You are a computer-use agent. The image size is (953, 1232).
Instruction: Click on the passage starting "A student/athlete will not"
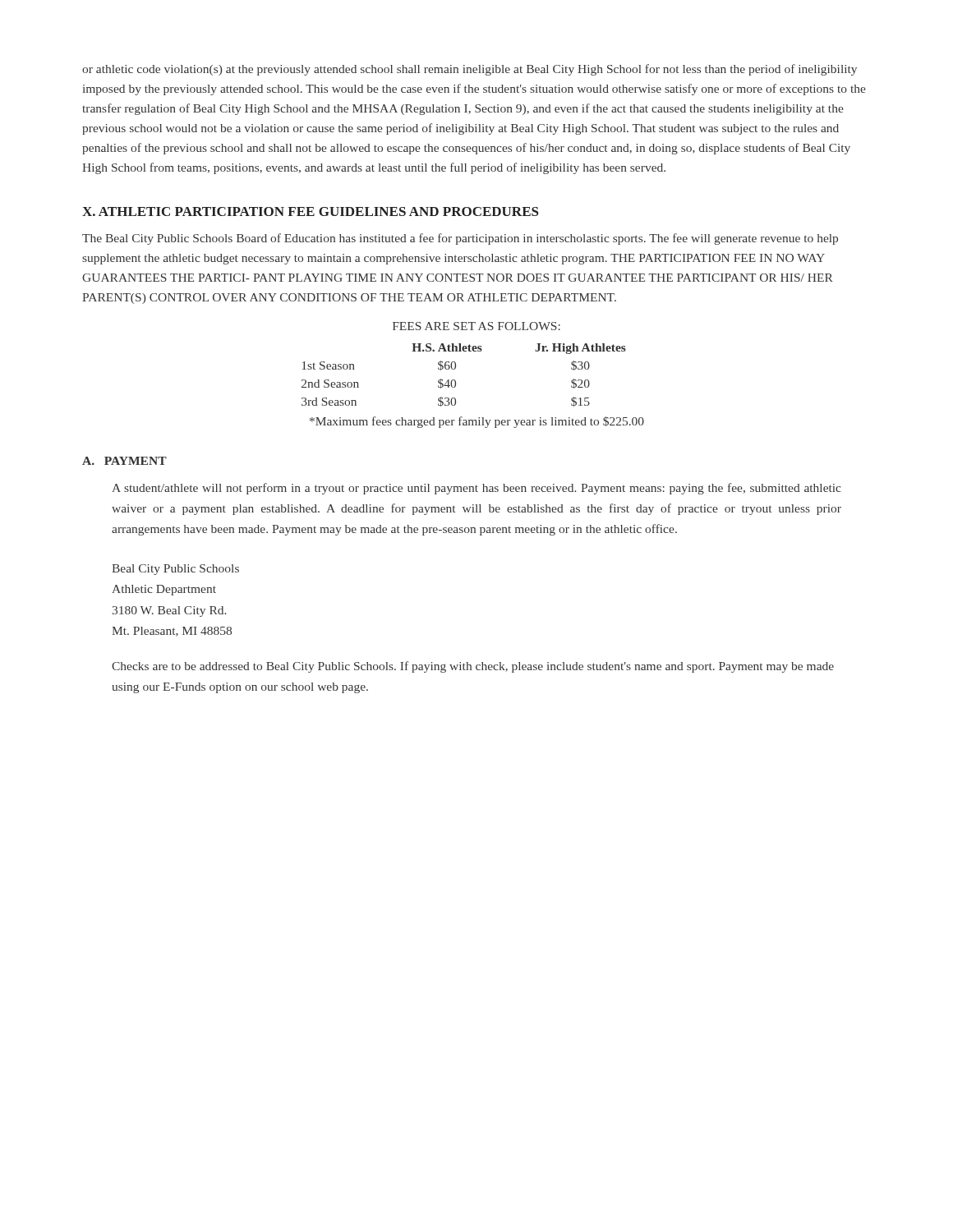click(476, 508)
